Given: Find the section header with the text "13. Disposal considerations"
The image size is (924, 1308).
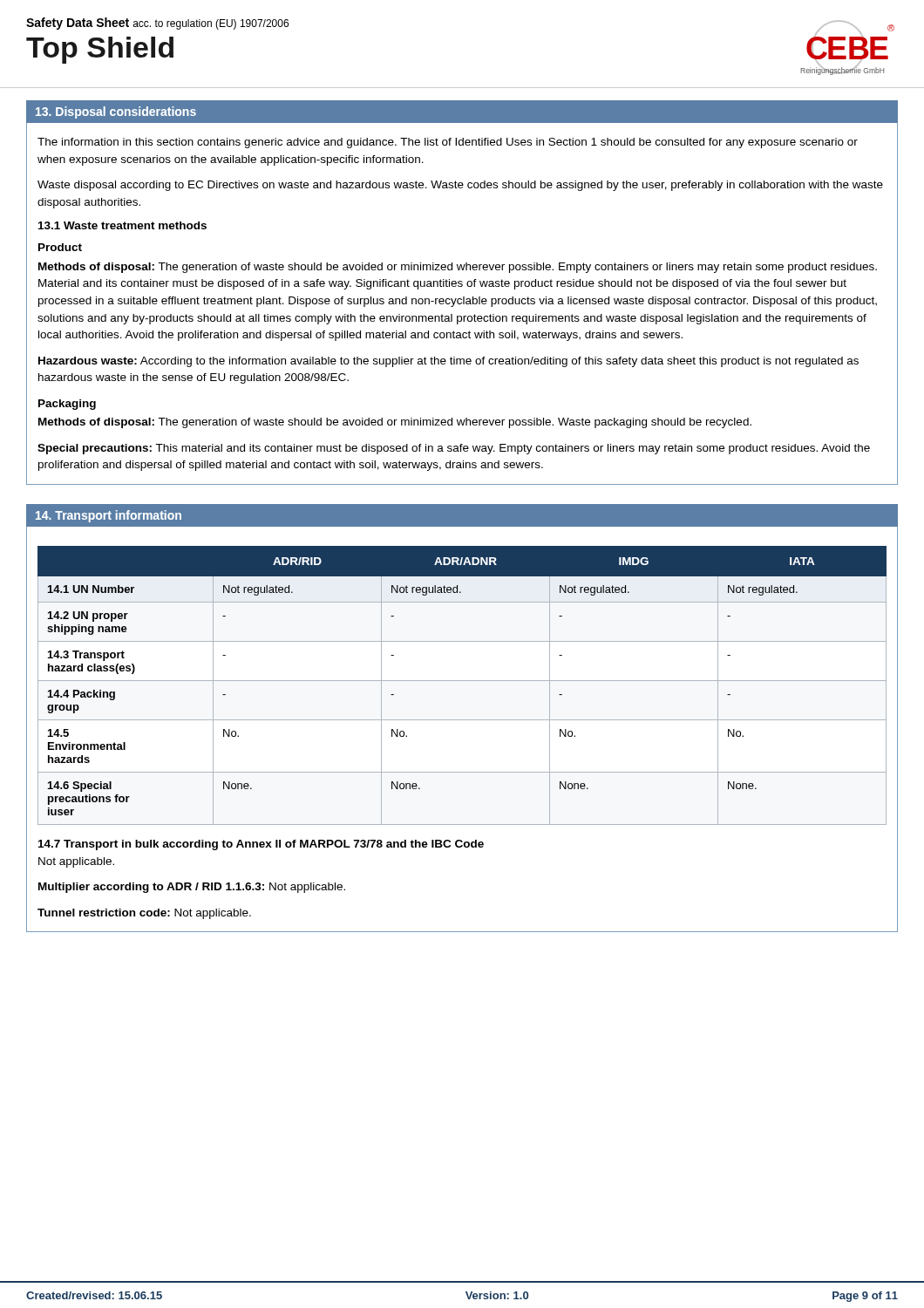Looking at the screenshot, I should pyautogui.click(x=116, y=112).
